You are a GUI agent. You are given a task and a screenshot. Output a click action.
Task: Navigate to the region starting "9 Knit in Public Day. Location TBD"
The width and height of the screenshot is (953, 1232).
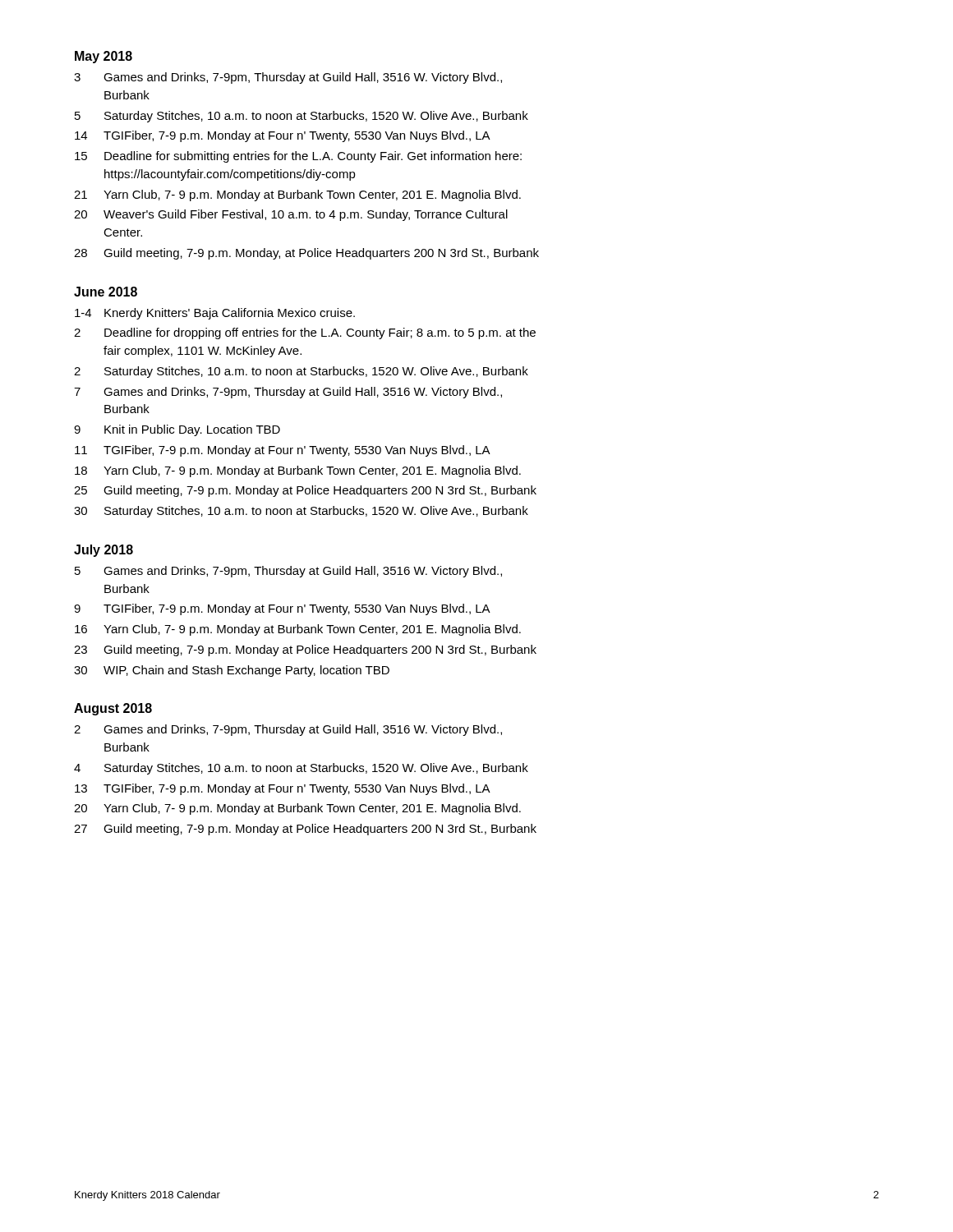click(x=177, y=430)
